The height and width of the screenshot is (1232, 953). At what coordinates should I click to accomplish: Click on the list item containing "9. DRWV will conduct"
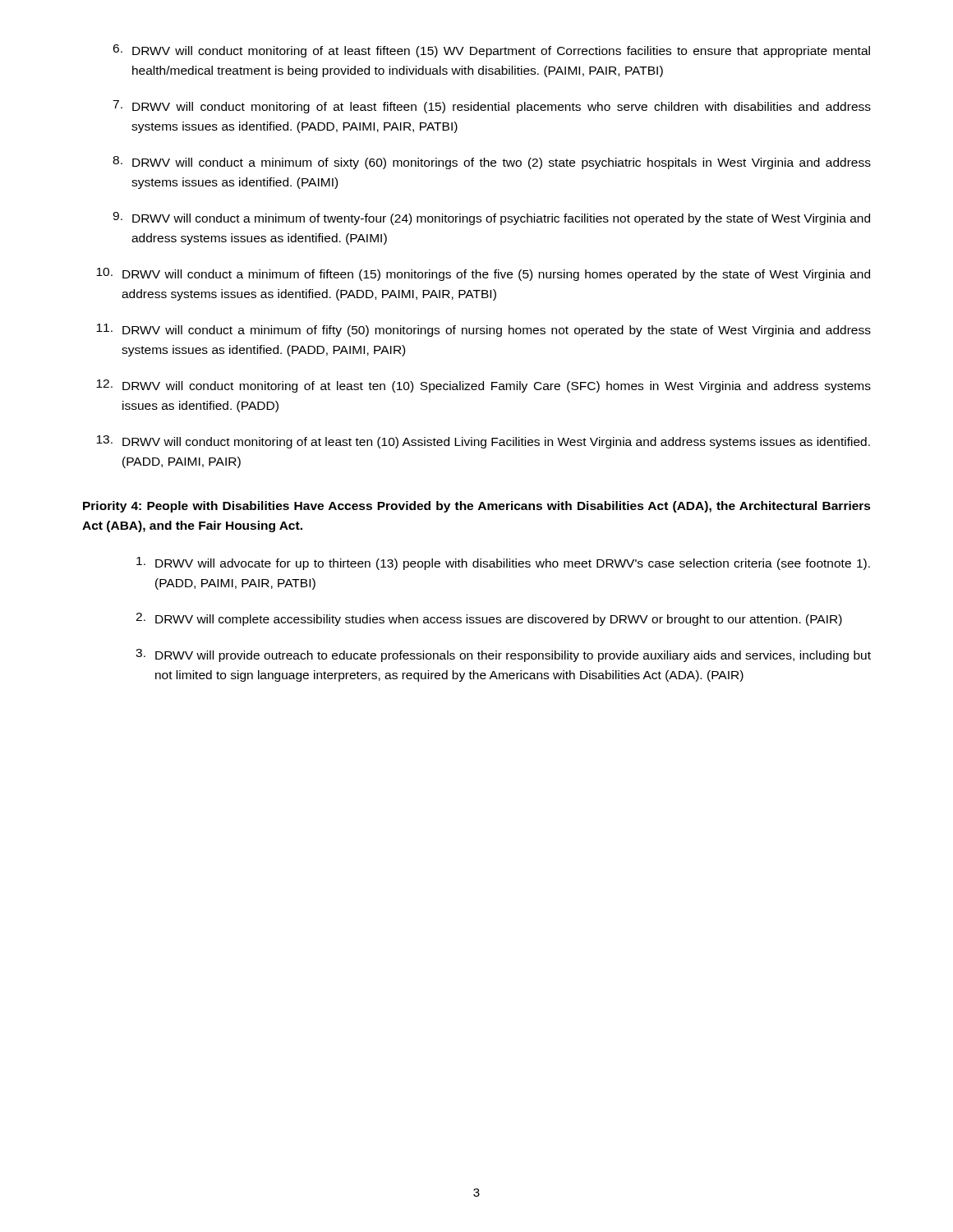click(x=476, y=228)
